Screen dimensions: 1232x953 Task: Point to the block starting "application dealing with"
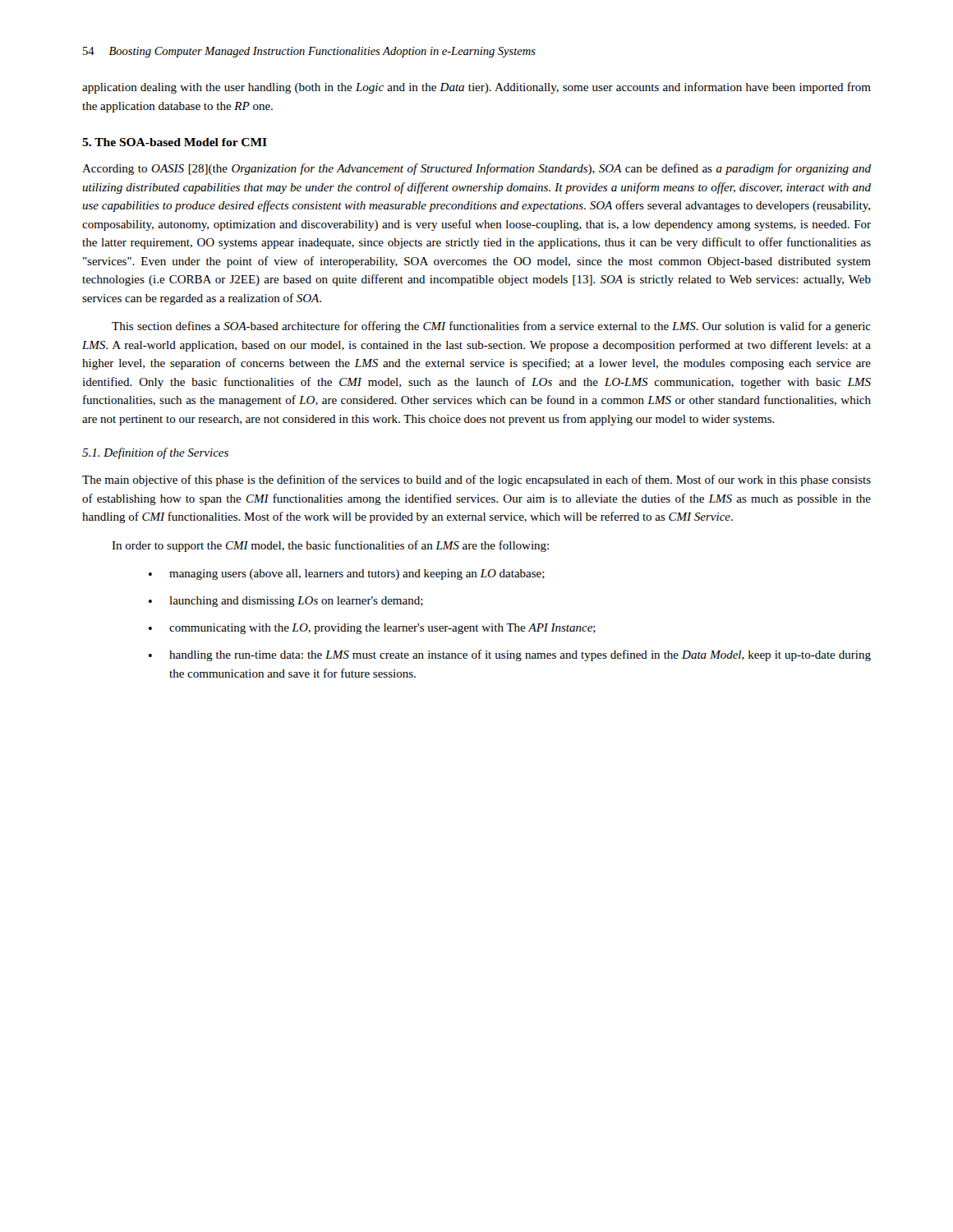pos(476,96)
